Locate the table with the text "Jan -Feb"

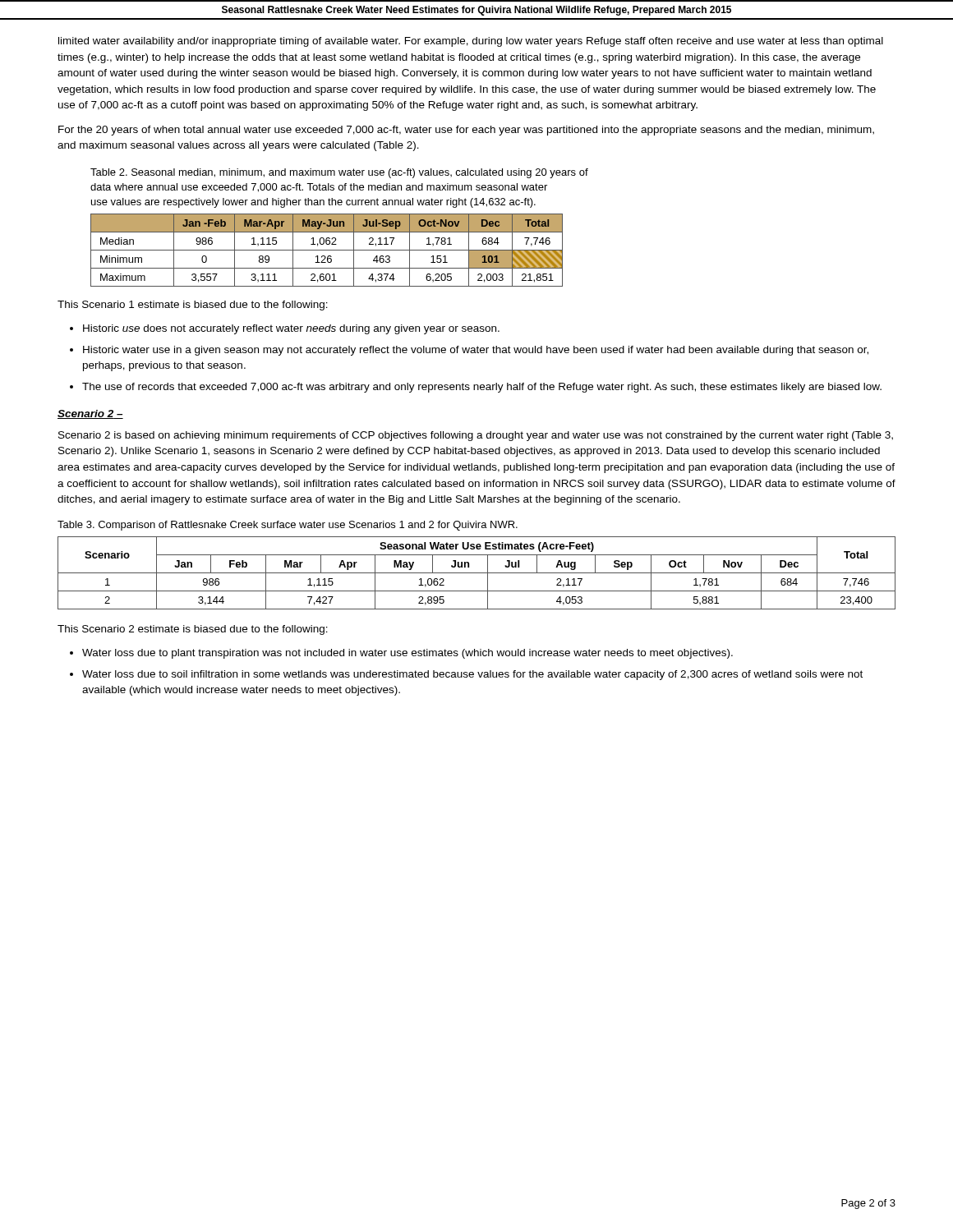tap(476, 250)
